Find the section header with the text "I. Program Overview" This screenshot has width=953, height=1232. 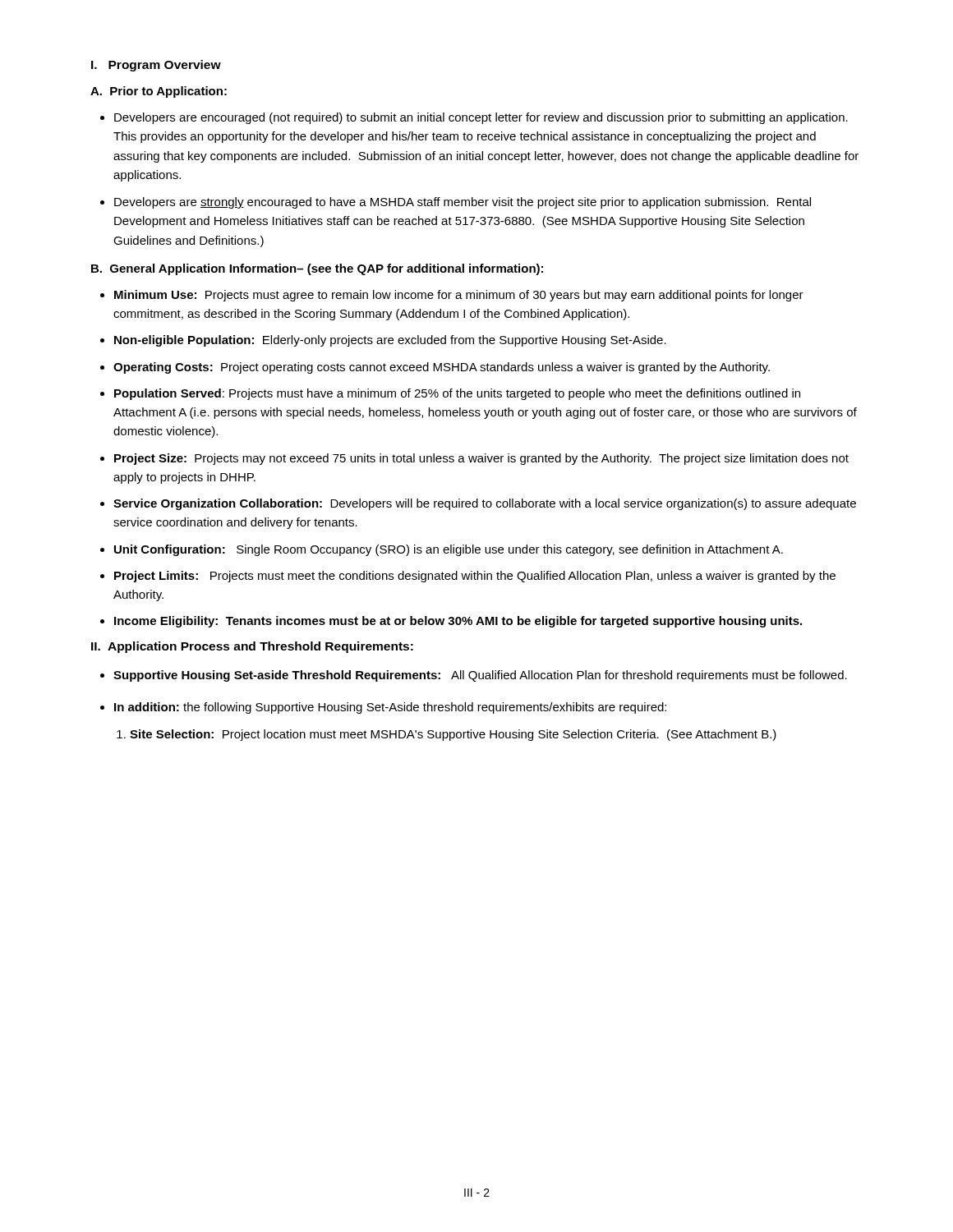click(155, 64)
